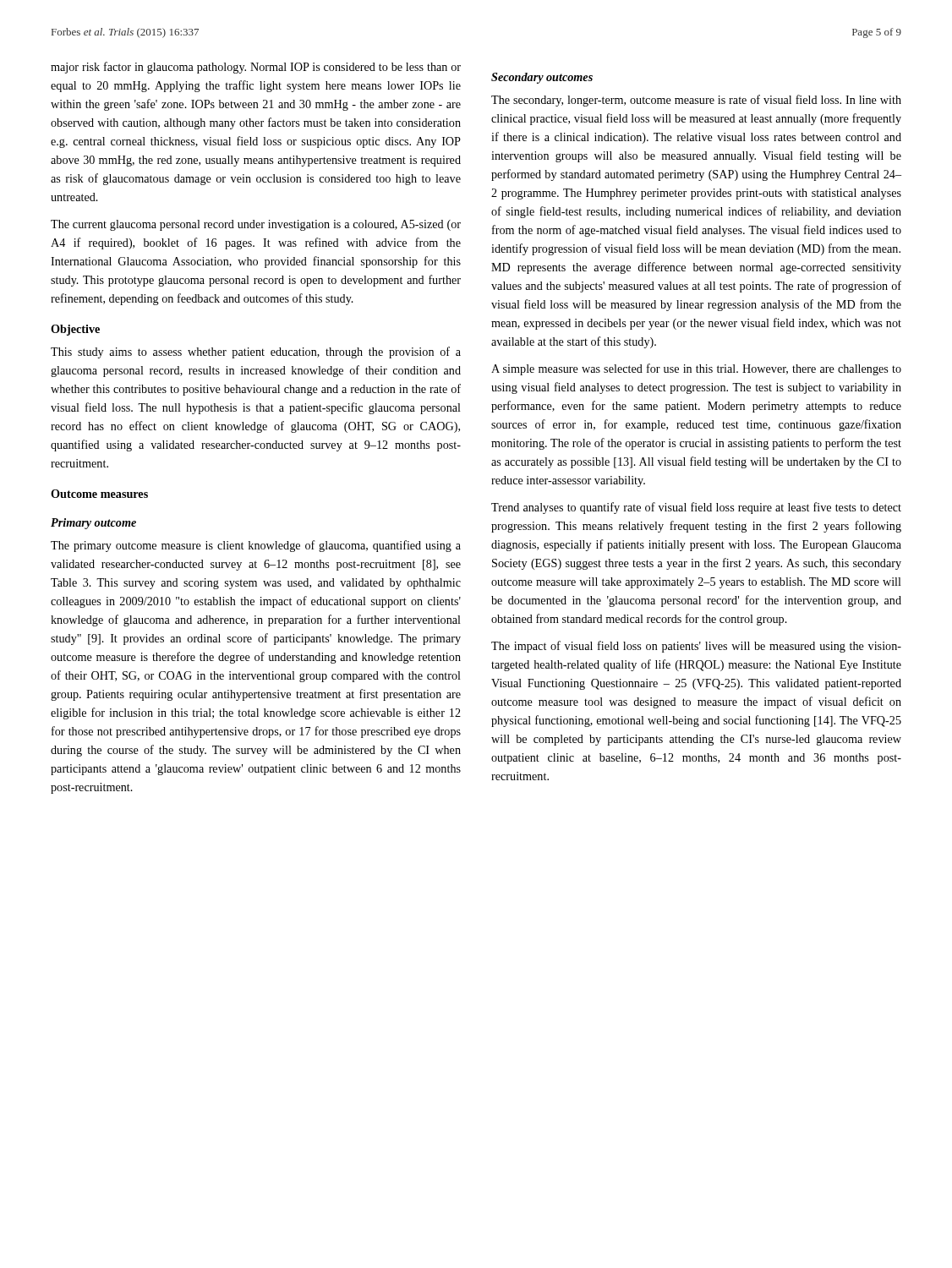
Task: Point to the text block starting "The primary outcome"
Action: click(x=256, y=666)
